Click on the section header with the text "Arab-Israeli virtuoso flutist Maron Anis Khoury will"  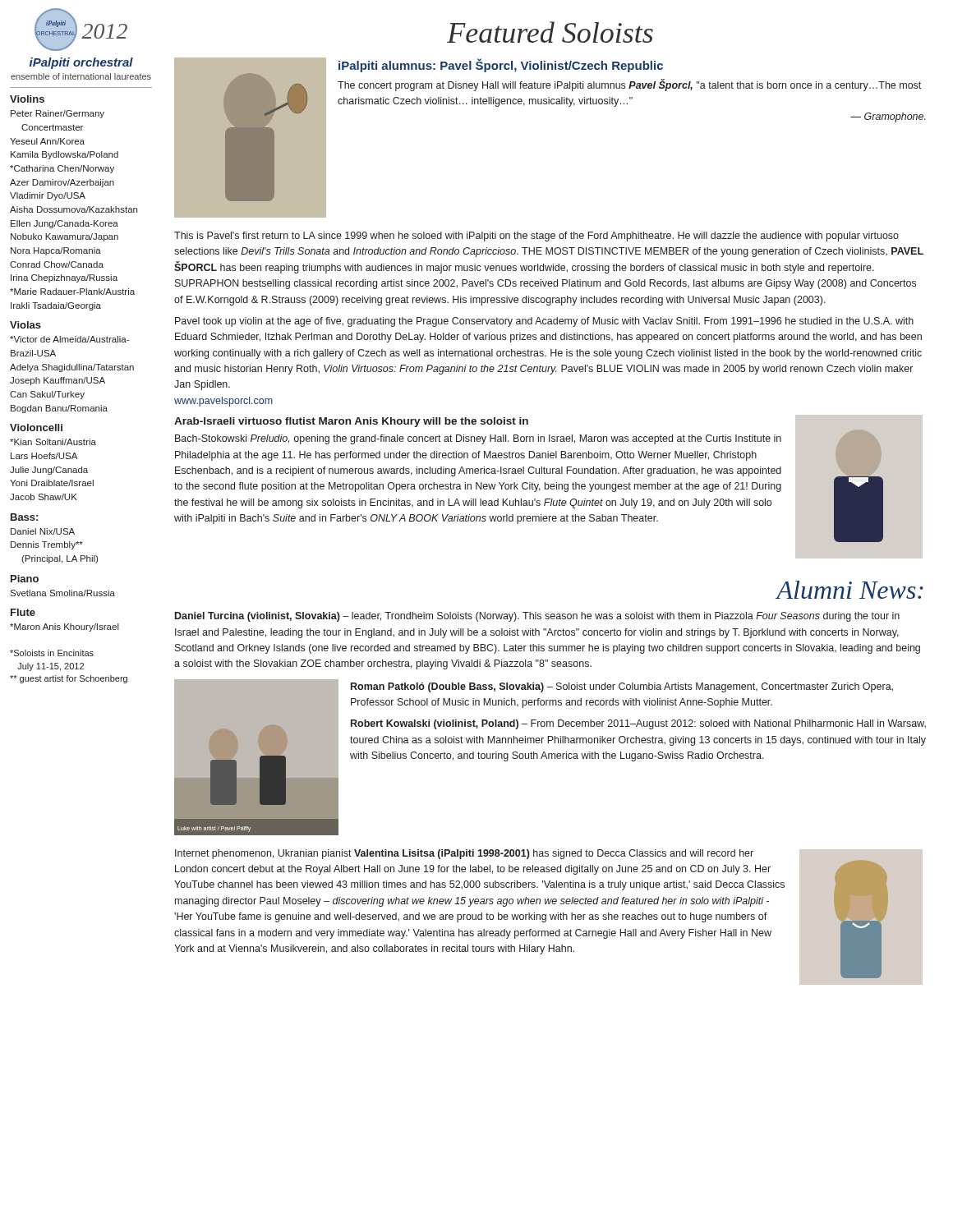(351, 421)
